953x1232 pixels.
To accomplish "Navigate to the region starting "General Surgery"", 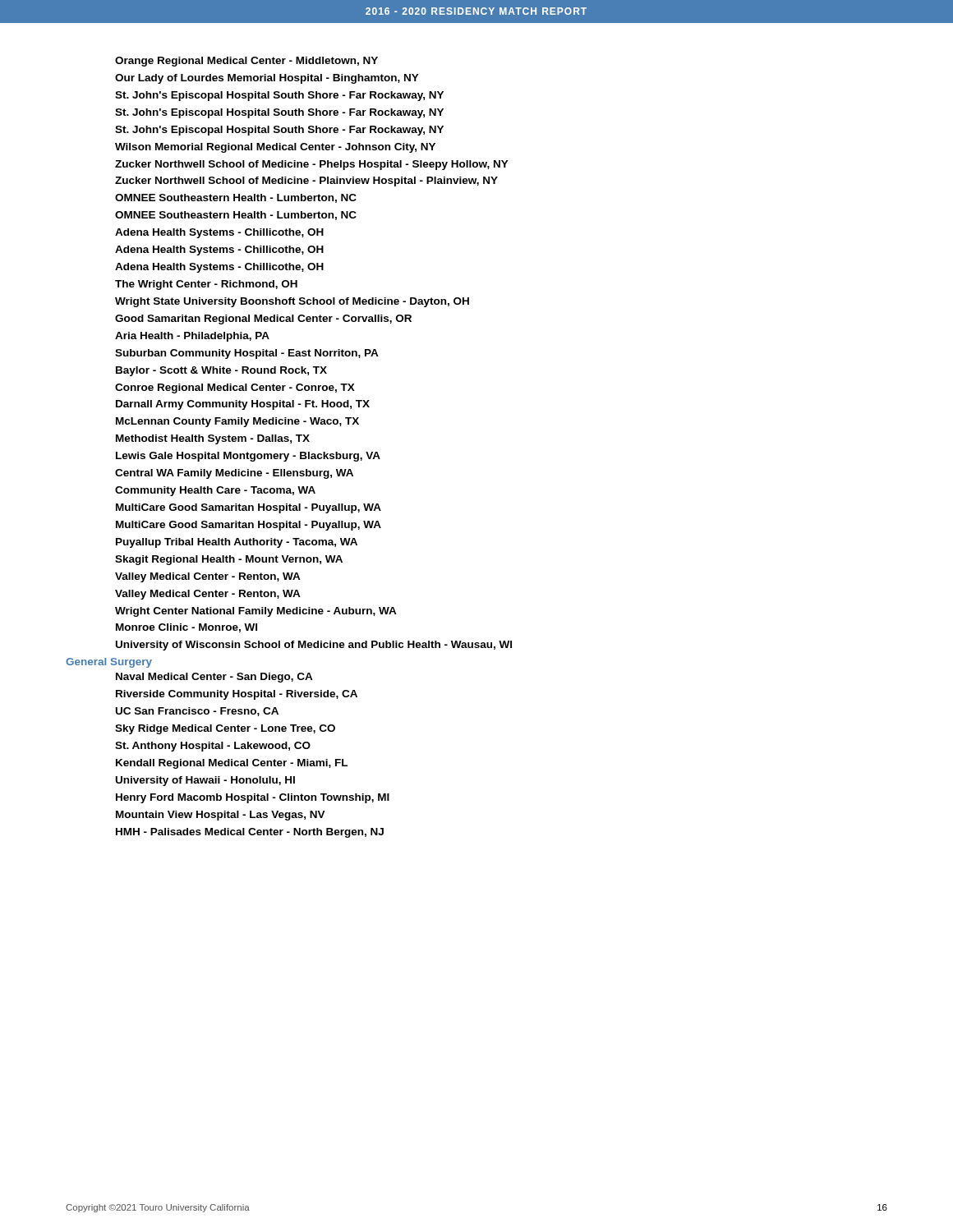I will pos(109,662).
